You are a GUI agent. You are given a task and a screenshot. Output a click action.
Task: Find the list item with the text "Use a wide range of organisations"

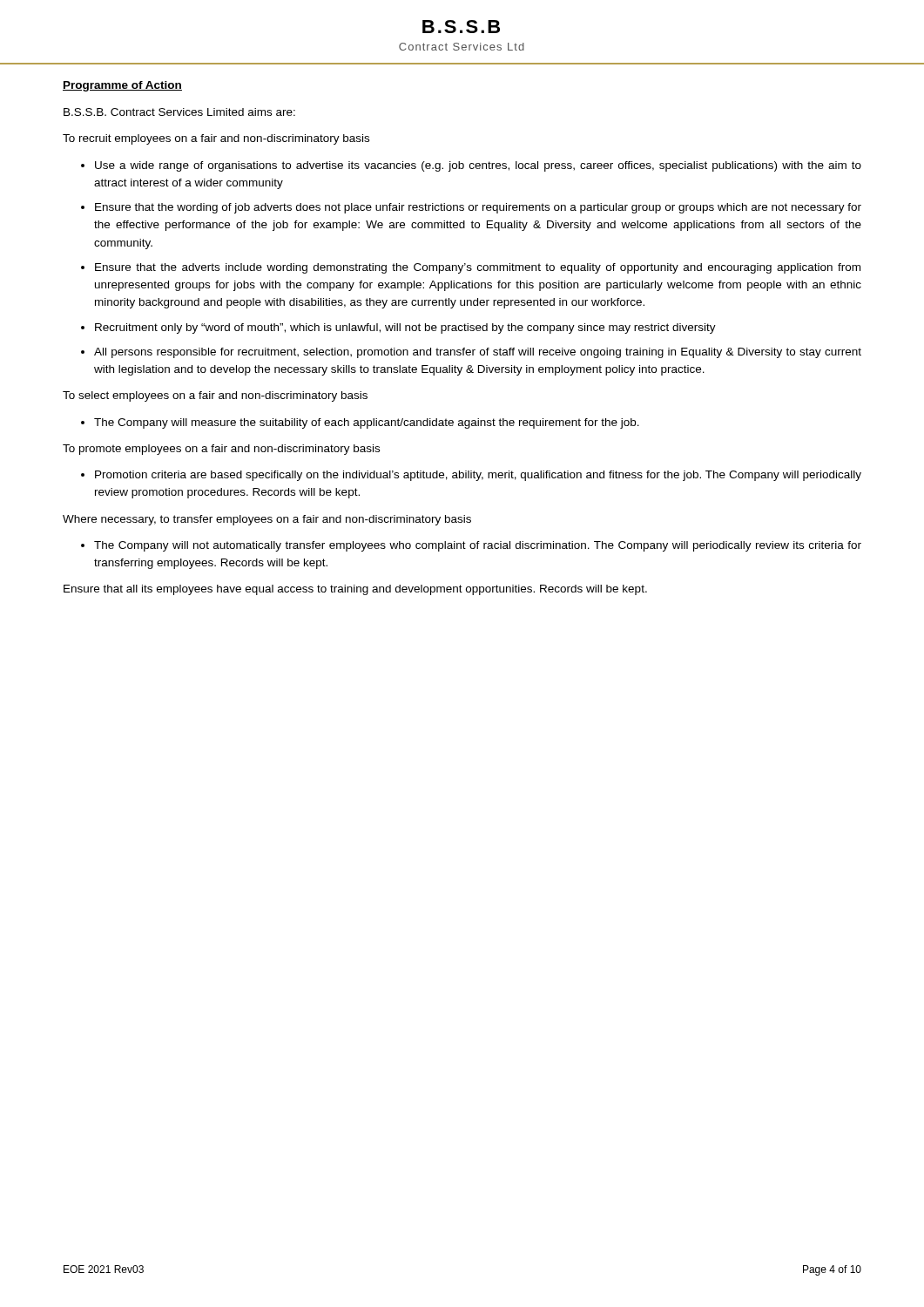point(478,174)
